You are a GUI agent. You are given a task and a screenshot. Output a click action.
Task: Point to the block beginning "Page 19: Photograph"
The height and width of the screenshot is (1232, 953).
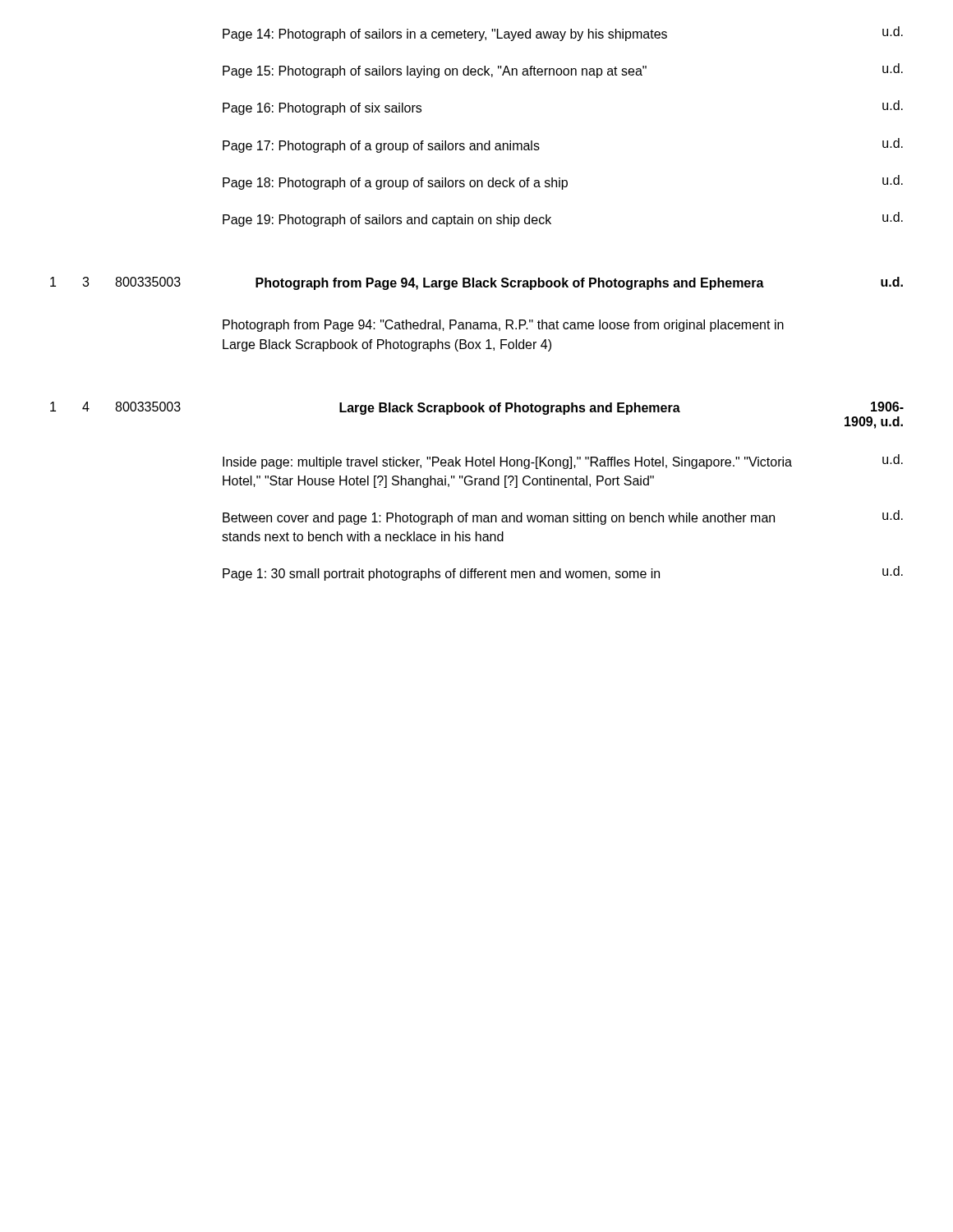(x=387, y=218)
